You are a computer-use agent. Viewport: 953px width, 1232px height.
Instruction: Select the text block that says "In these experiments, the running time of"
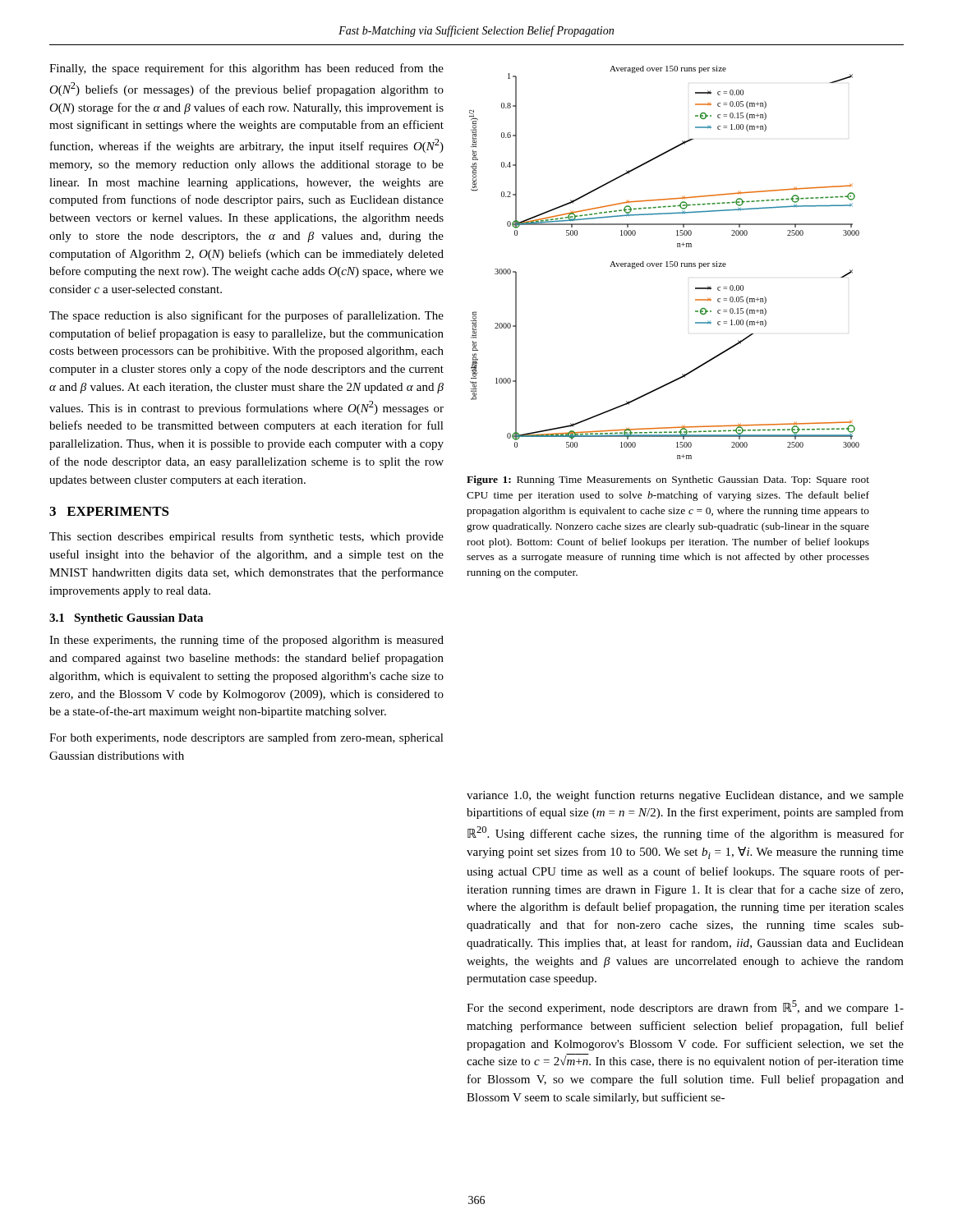246,676
